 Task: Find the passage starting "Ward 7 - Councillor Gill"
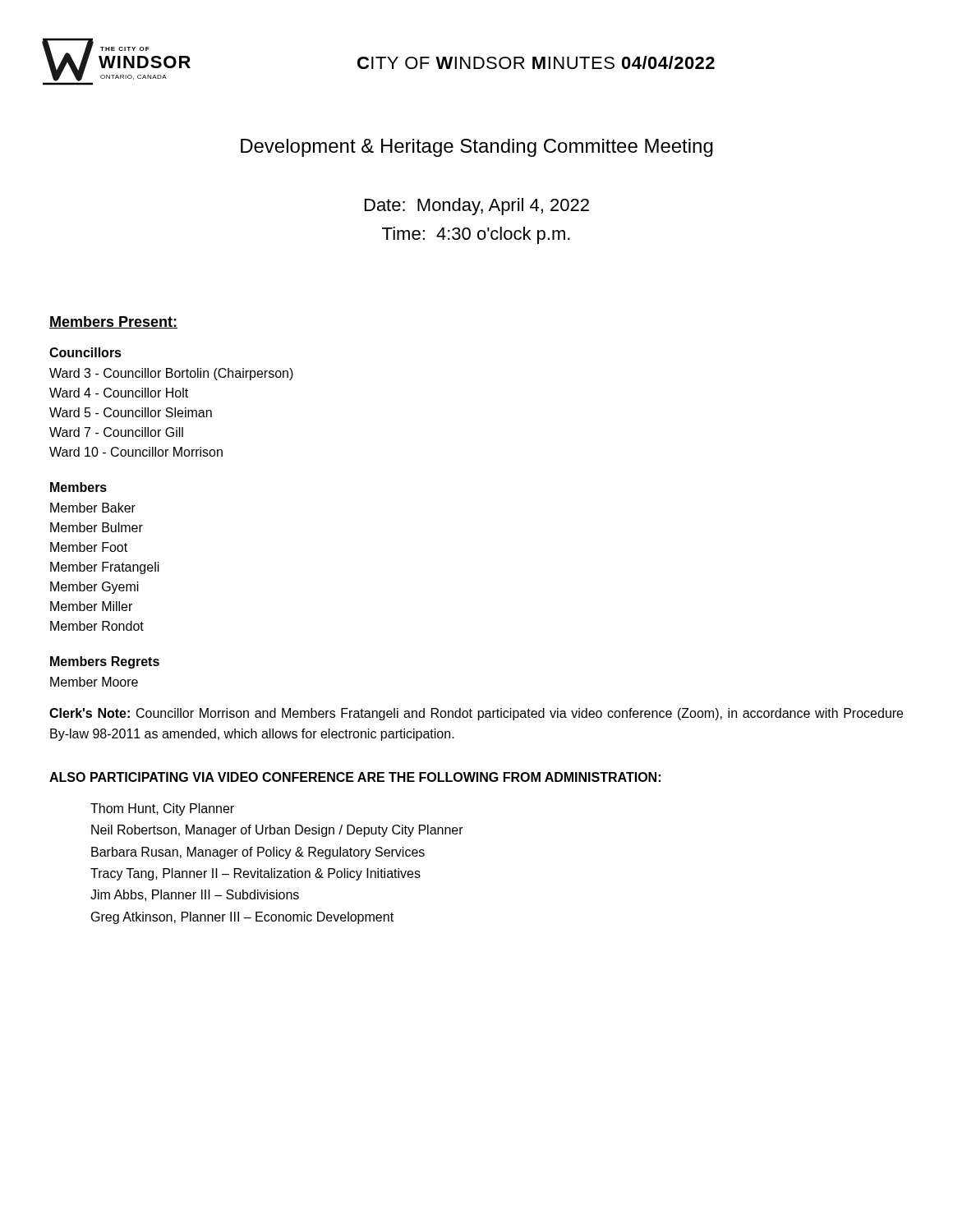coord(117,433)
